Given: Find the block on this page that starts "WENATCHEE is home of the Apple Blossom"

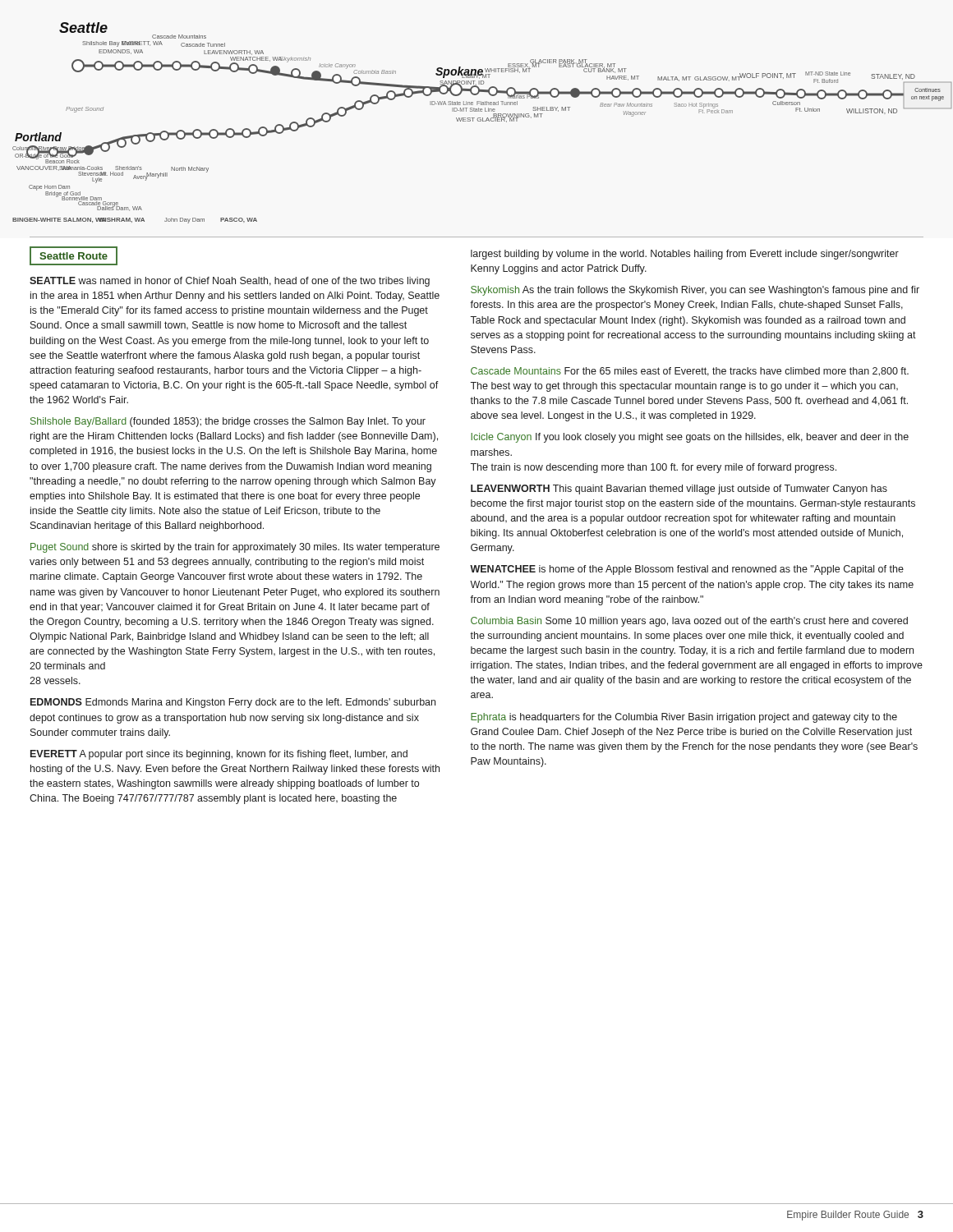Looking at the screenshot, I should tap(697, 584).
